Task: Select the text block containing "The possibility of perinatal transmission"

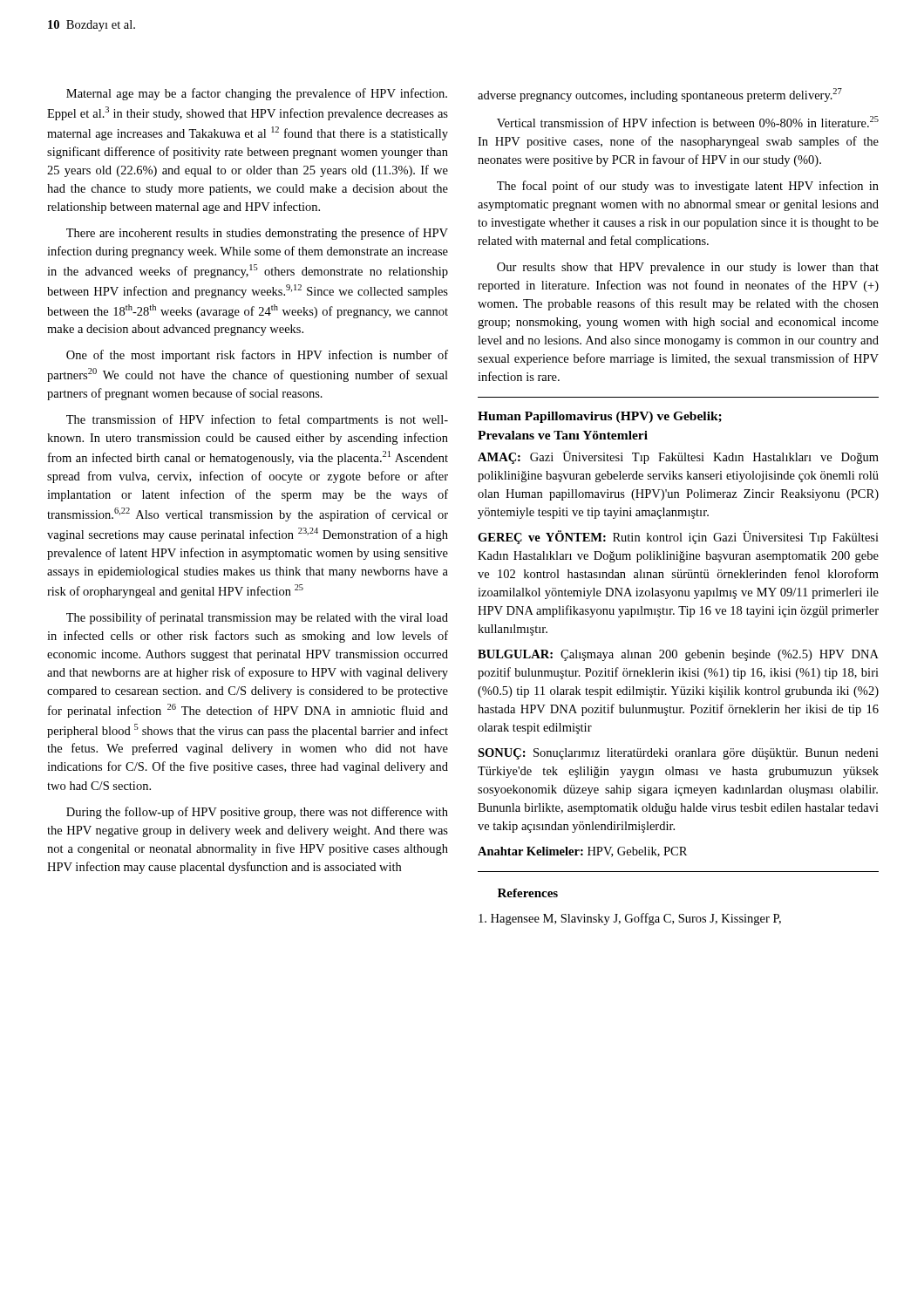Action: [248, 702]
